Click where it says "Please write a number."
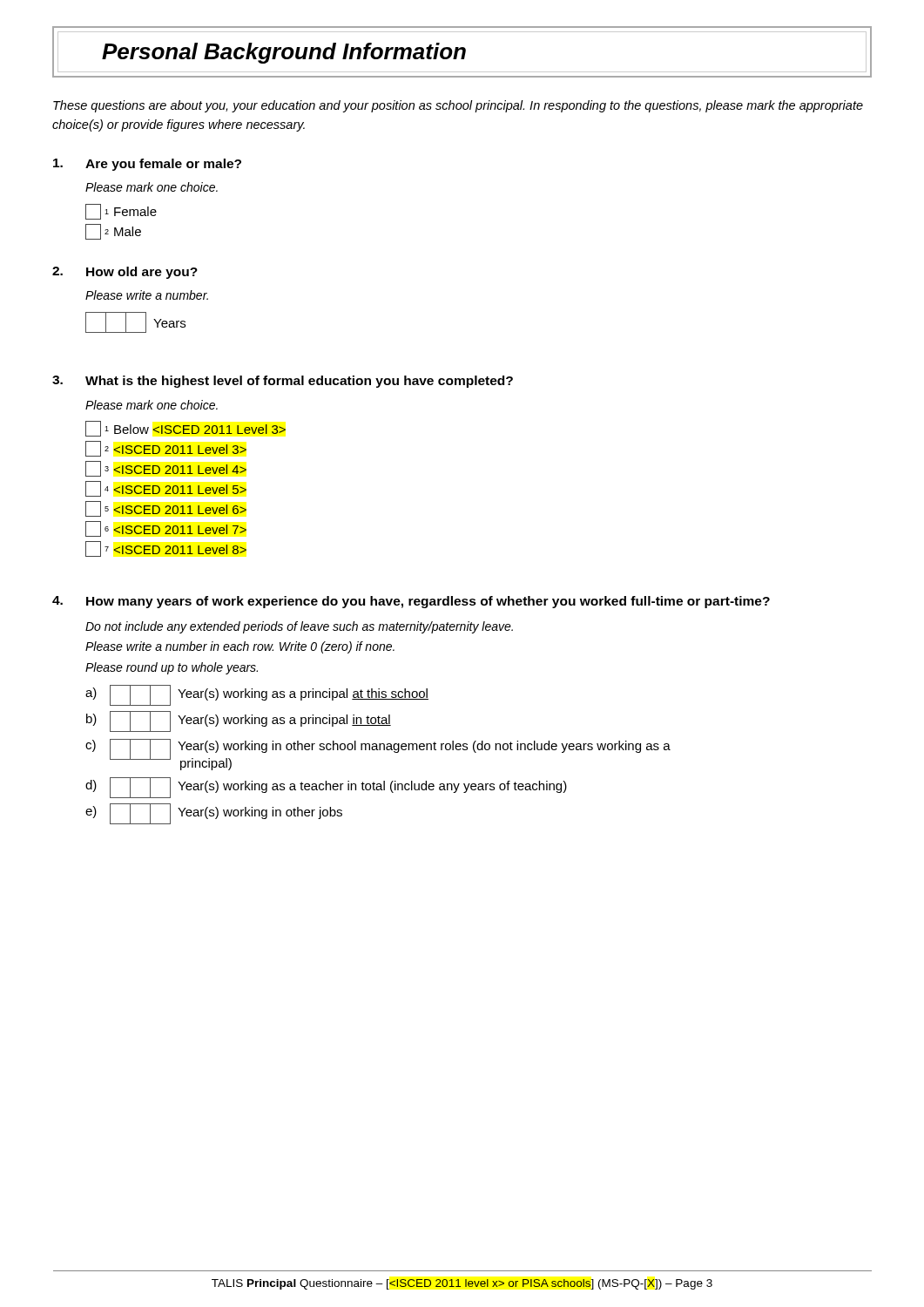This screenshot has width=924, height=1307. (147, 296)
